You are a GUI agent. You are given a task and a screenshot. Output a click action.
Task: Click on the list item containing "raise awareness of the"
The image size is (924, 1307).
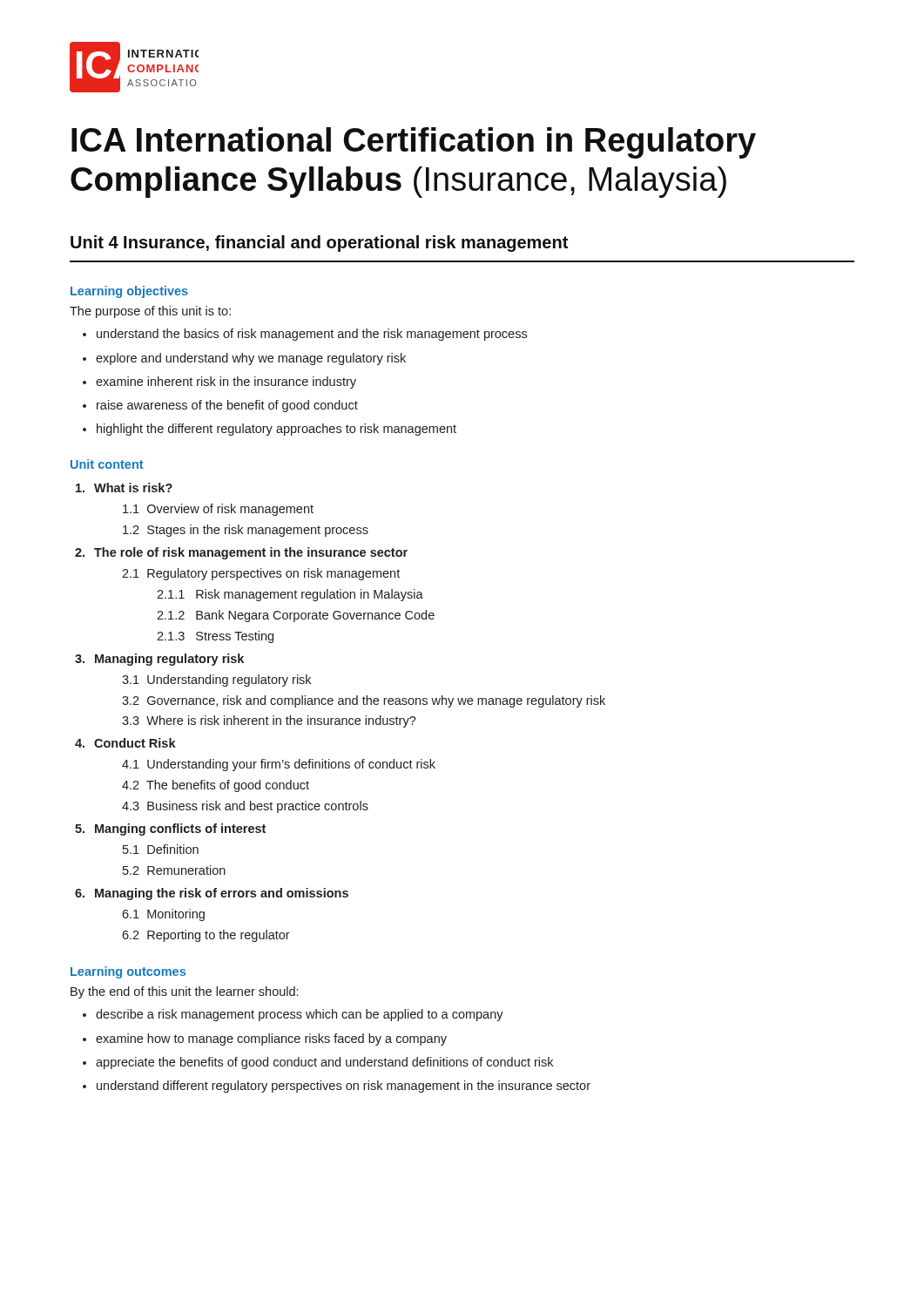[220, 406]
